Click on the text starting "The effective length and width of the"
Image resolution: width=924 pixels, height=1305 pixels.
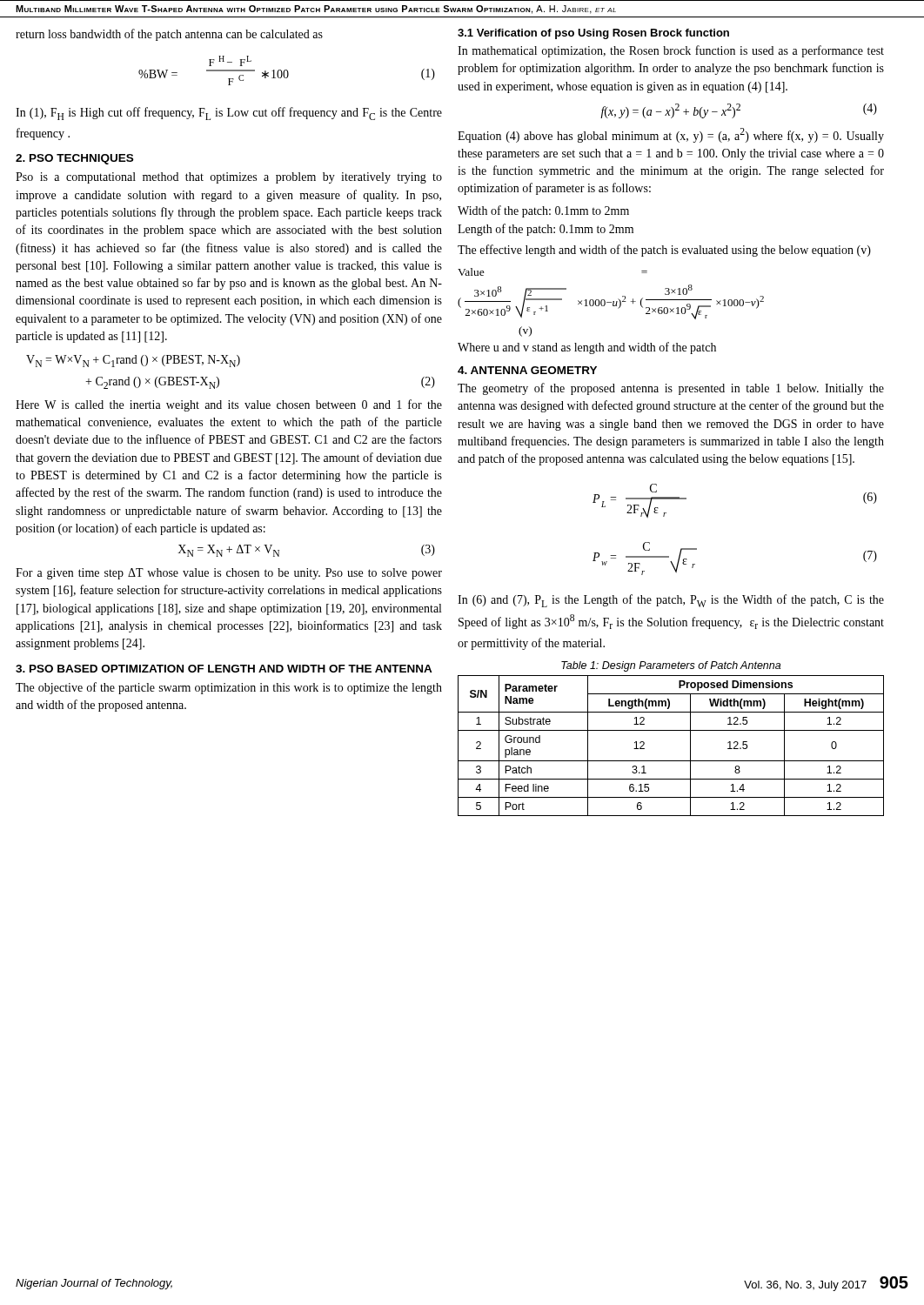(x=664, y=250)
